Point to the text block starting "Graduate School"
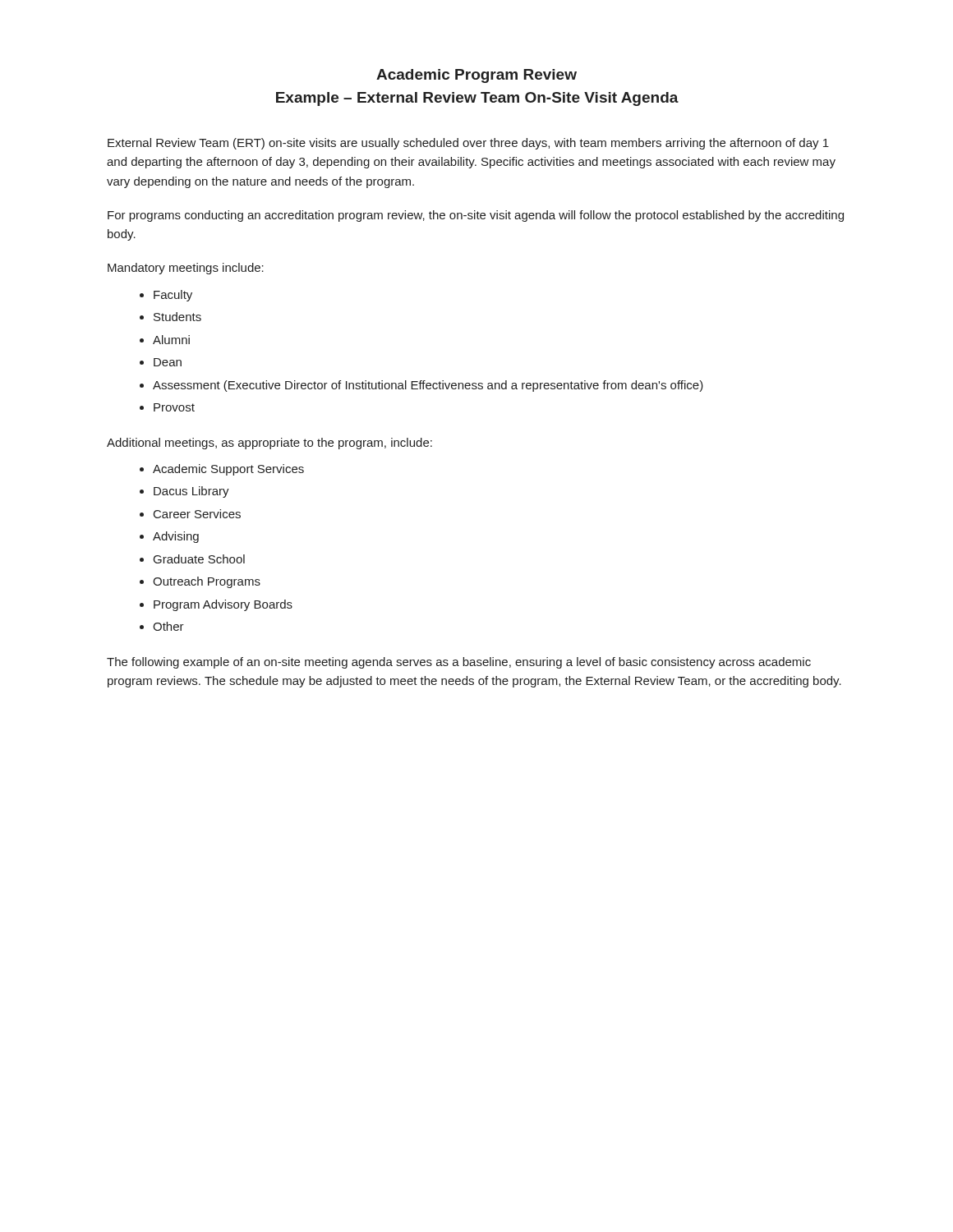The image size is (953, 1232). click(199, 559)
